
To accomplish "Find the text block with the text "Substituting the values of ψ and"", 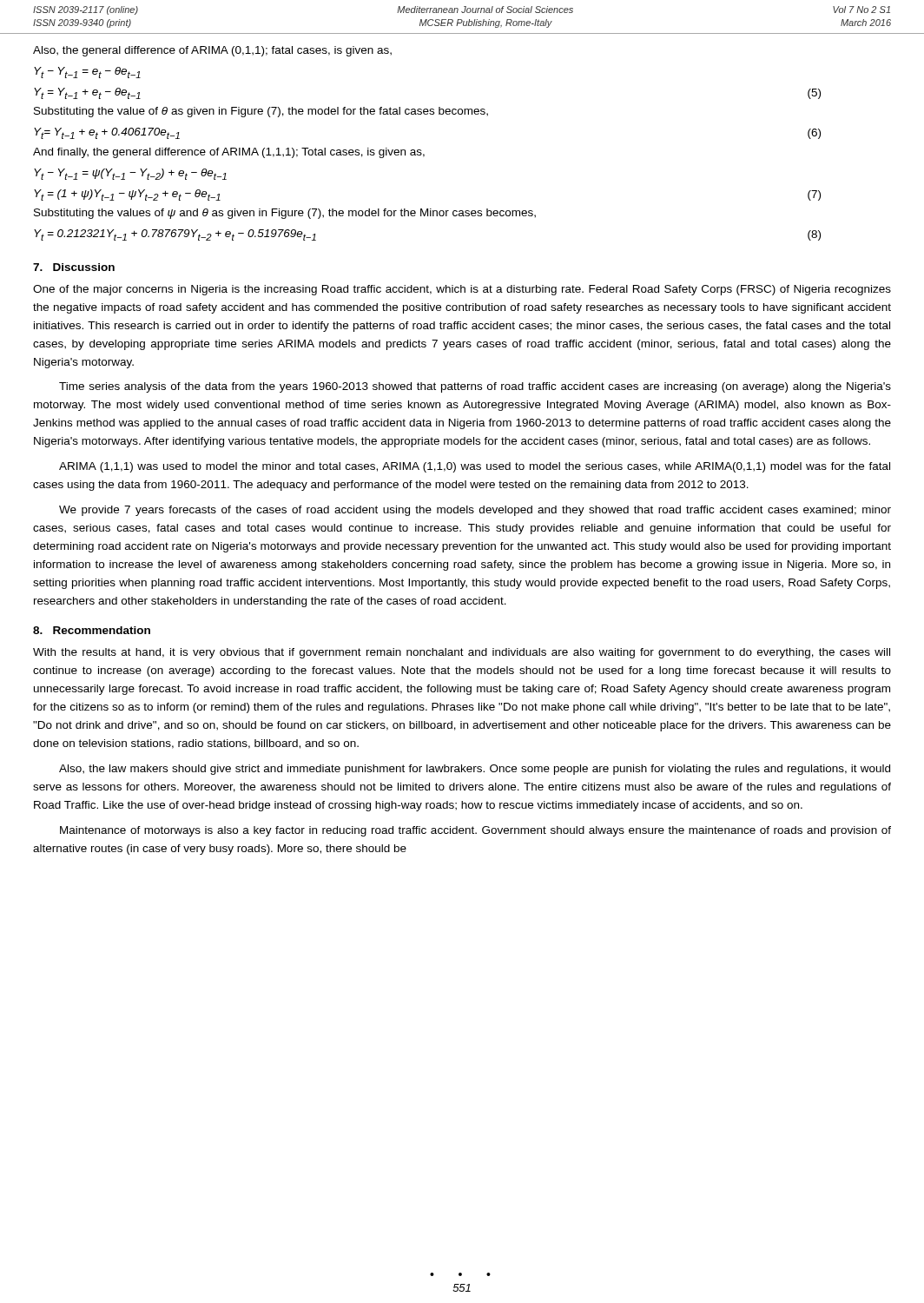I will point(285,213).
